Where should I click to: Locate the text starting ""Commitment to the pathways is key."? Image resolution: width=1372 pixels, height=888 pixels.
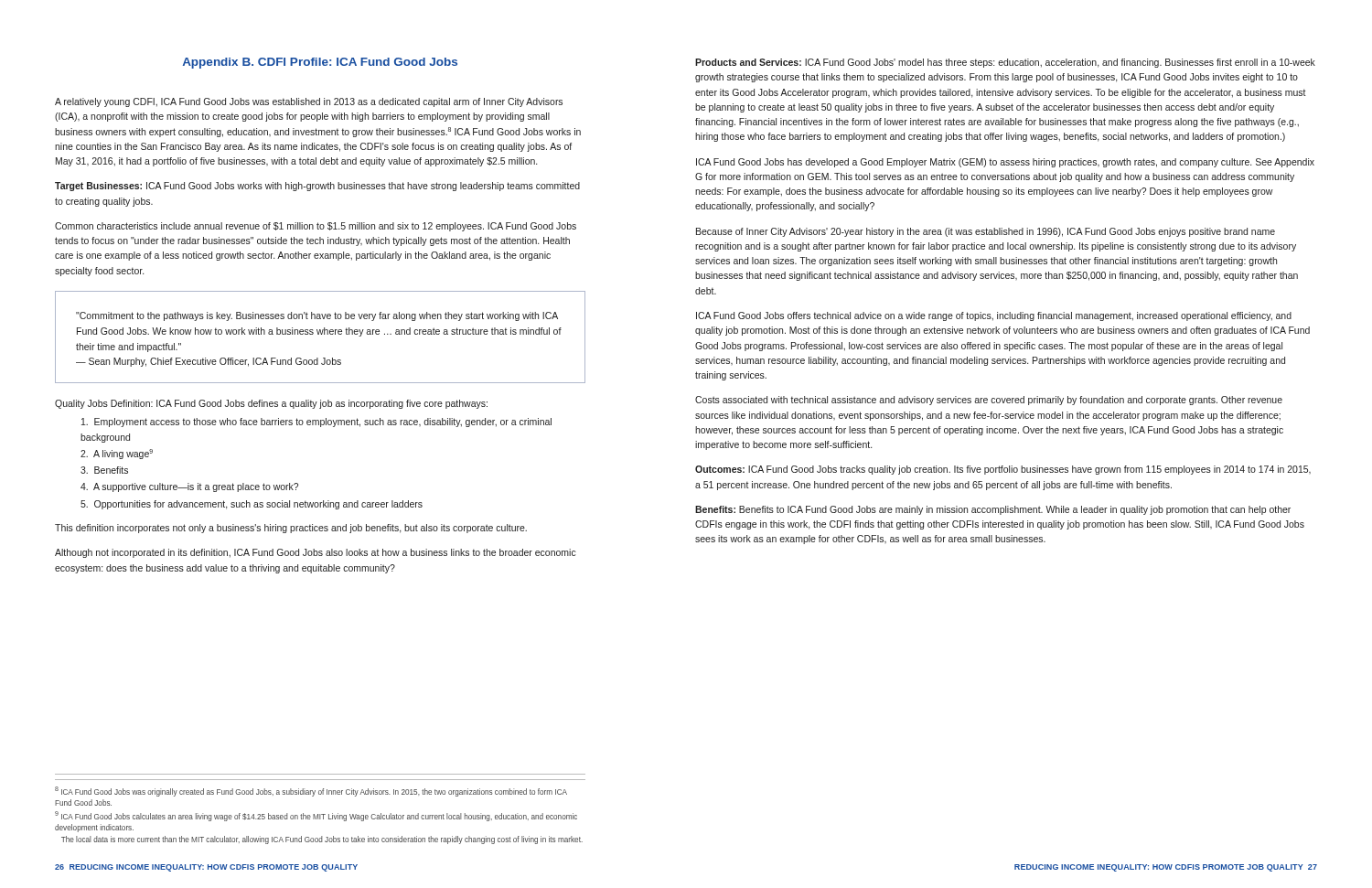(318, 338)
